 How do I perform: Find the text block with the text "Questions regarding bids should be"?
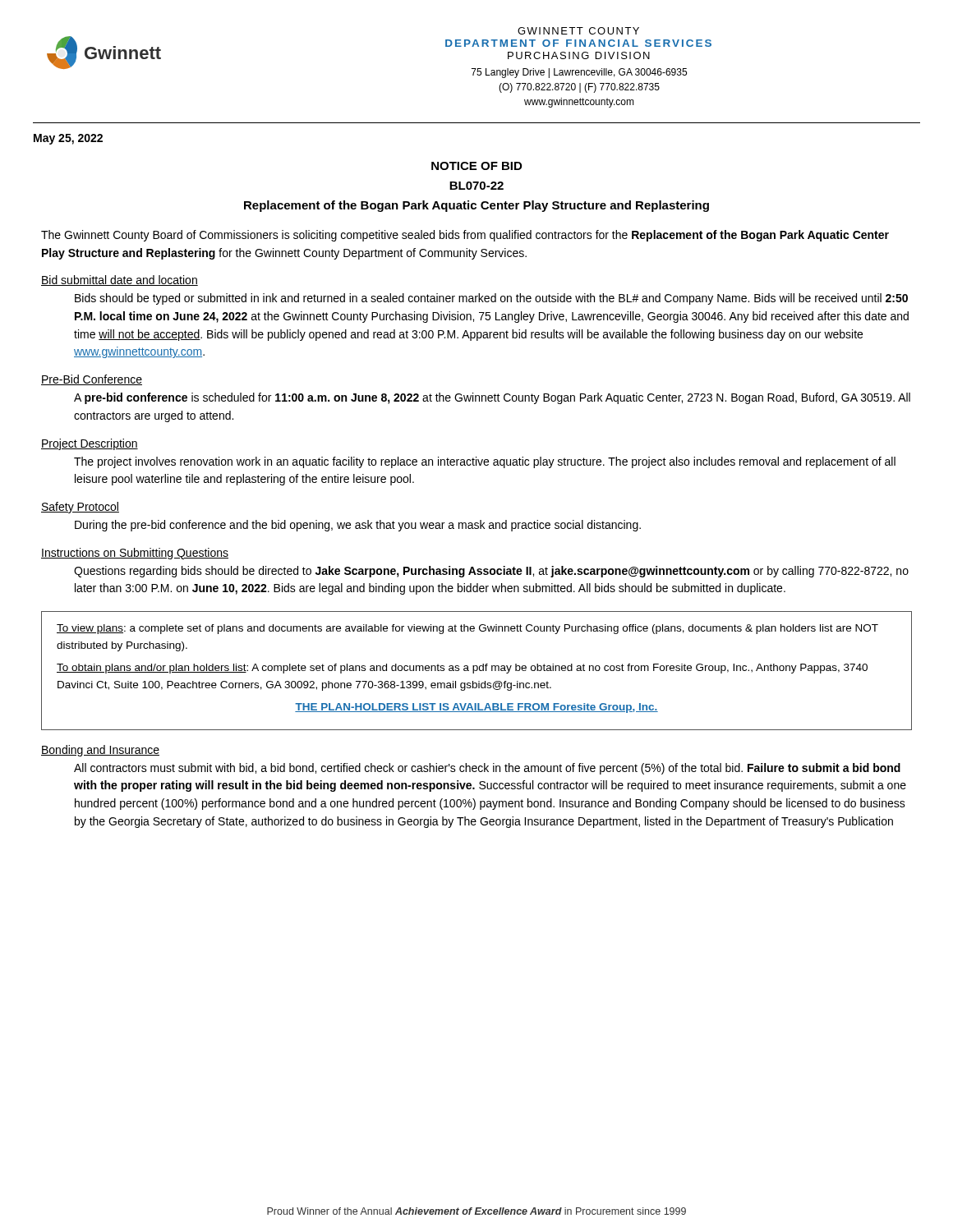491,579
